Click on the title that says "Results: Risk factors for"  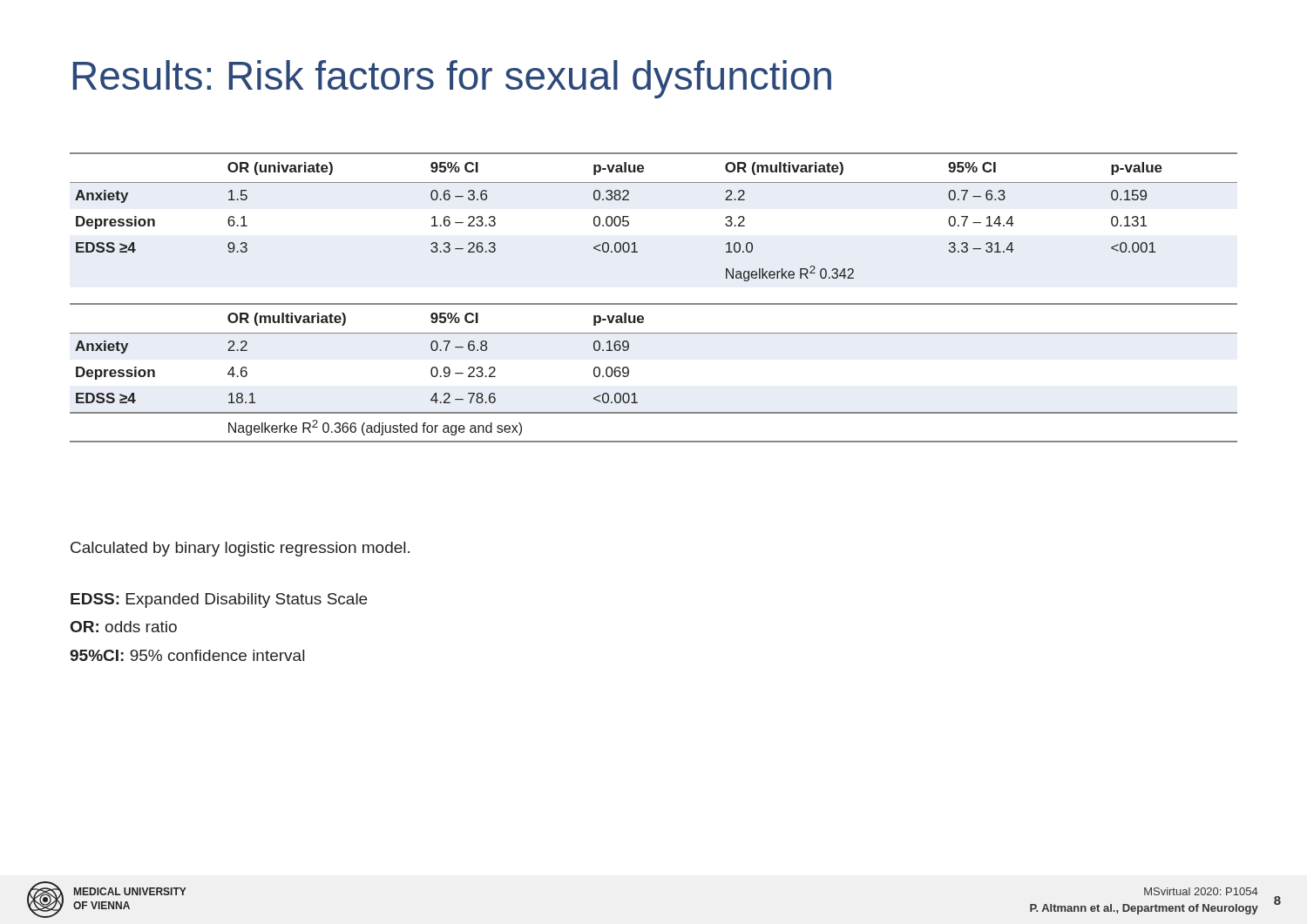(x=452, y=76)
